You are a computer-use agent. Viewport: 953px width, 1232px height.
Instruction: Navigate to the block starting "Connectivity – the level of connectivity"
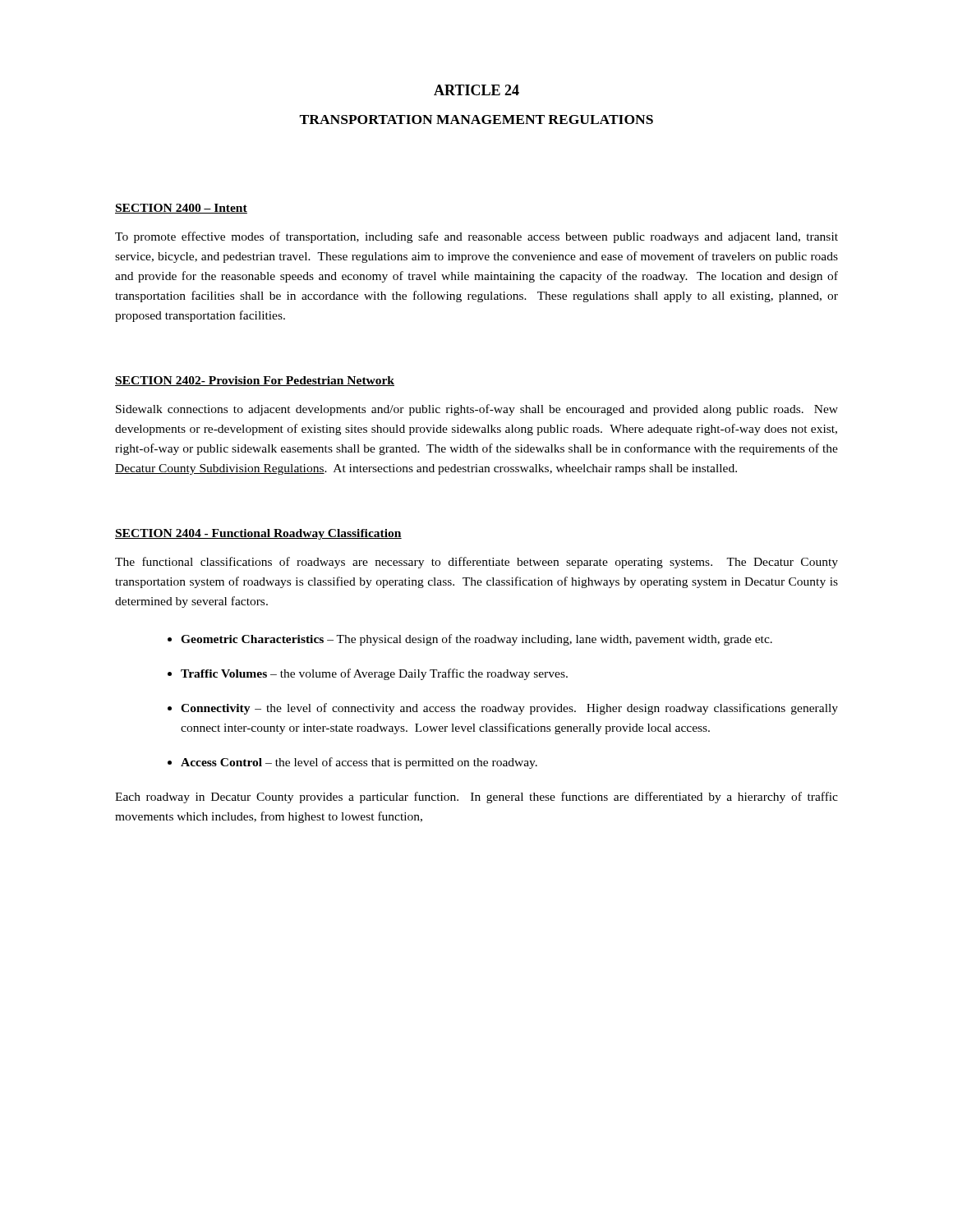(x=509, y=718)
